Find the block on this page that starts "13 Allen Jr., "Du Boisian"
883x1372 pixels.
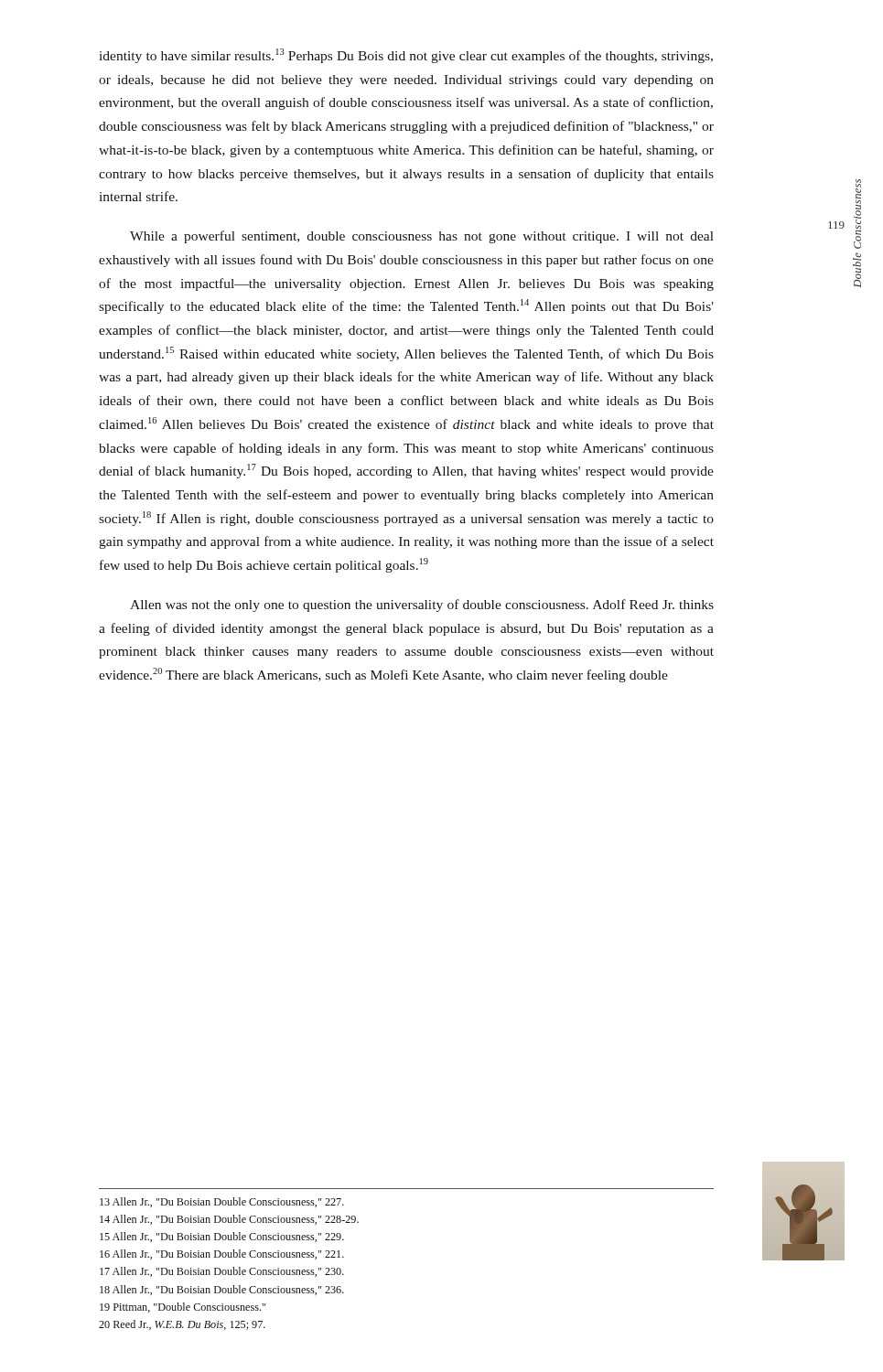pos(222,1202)
